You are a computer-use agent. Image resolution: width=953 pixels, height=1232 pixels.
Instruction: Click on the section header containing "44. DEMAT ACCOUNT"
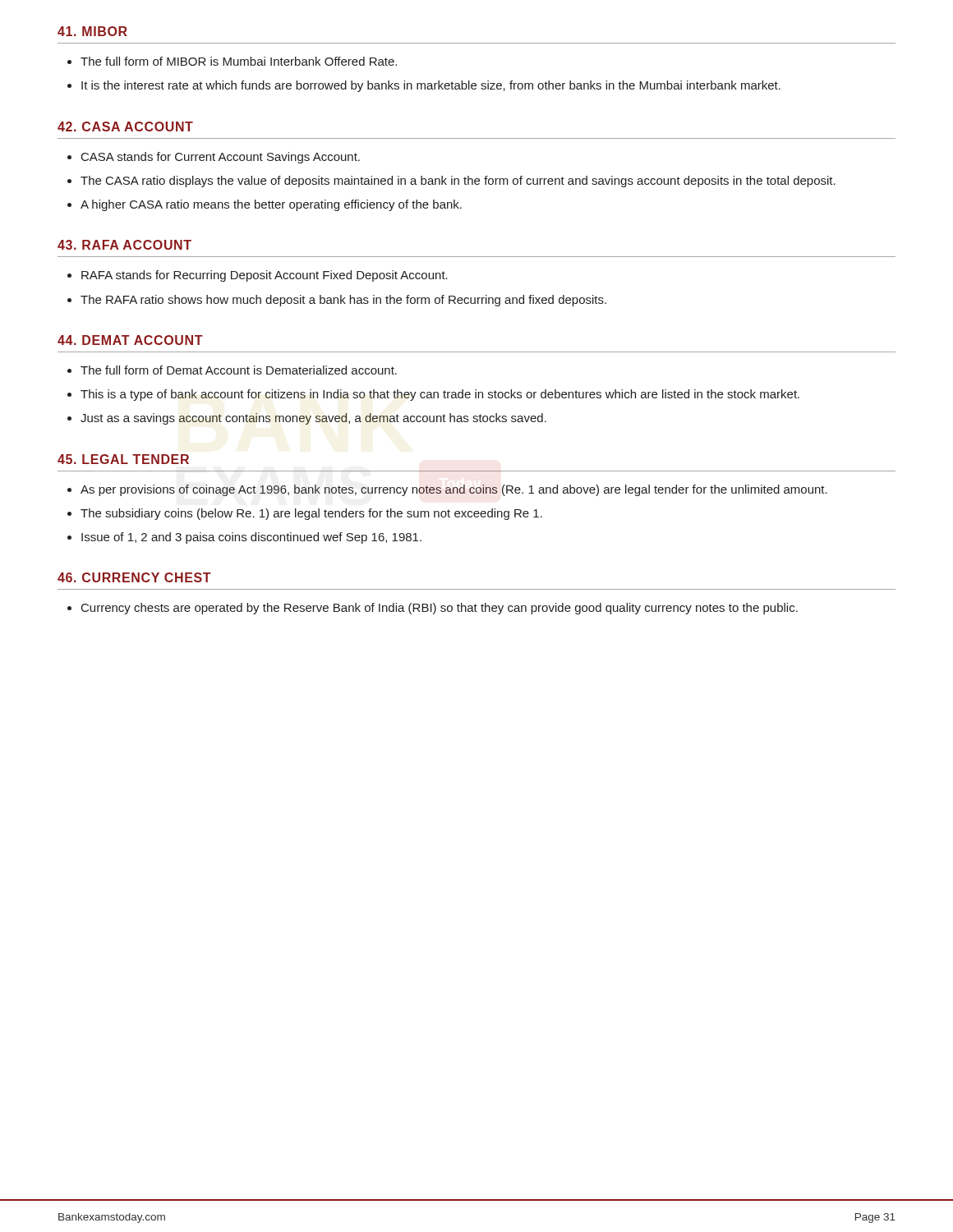click(130, 340)
